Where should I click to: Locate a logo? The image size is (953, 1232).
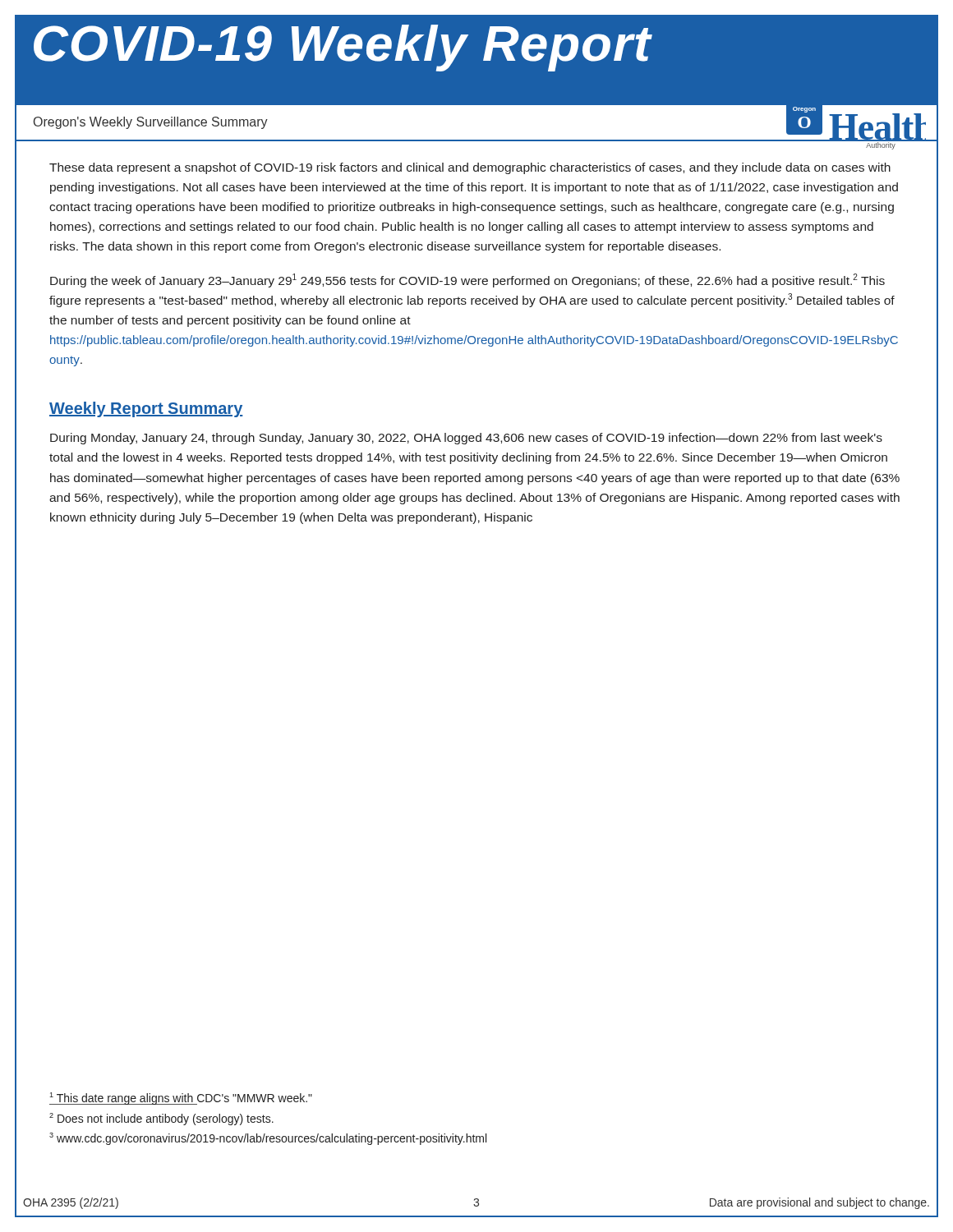point(856,125)
